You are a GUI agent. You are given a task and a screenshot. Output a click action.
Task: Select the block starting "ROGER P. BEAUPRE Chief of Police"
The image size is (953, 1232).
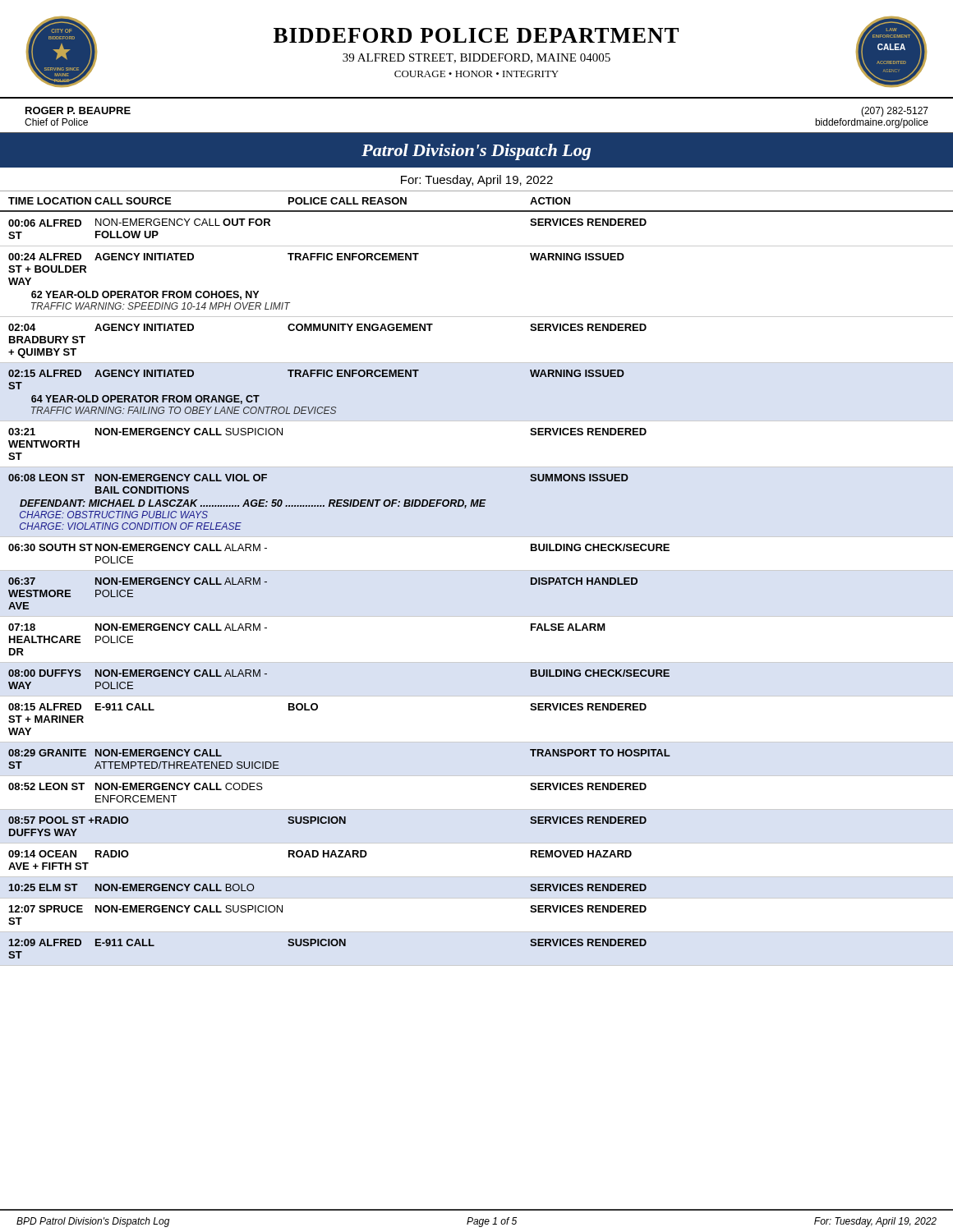[x=78, y=116]
